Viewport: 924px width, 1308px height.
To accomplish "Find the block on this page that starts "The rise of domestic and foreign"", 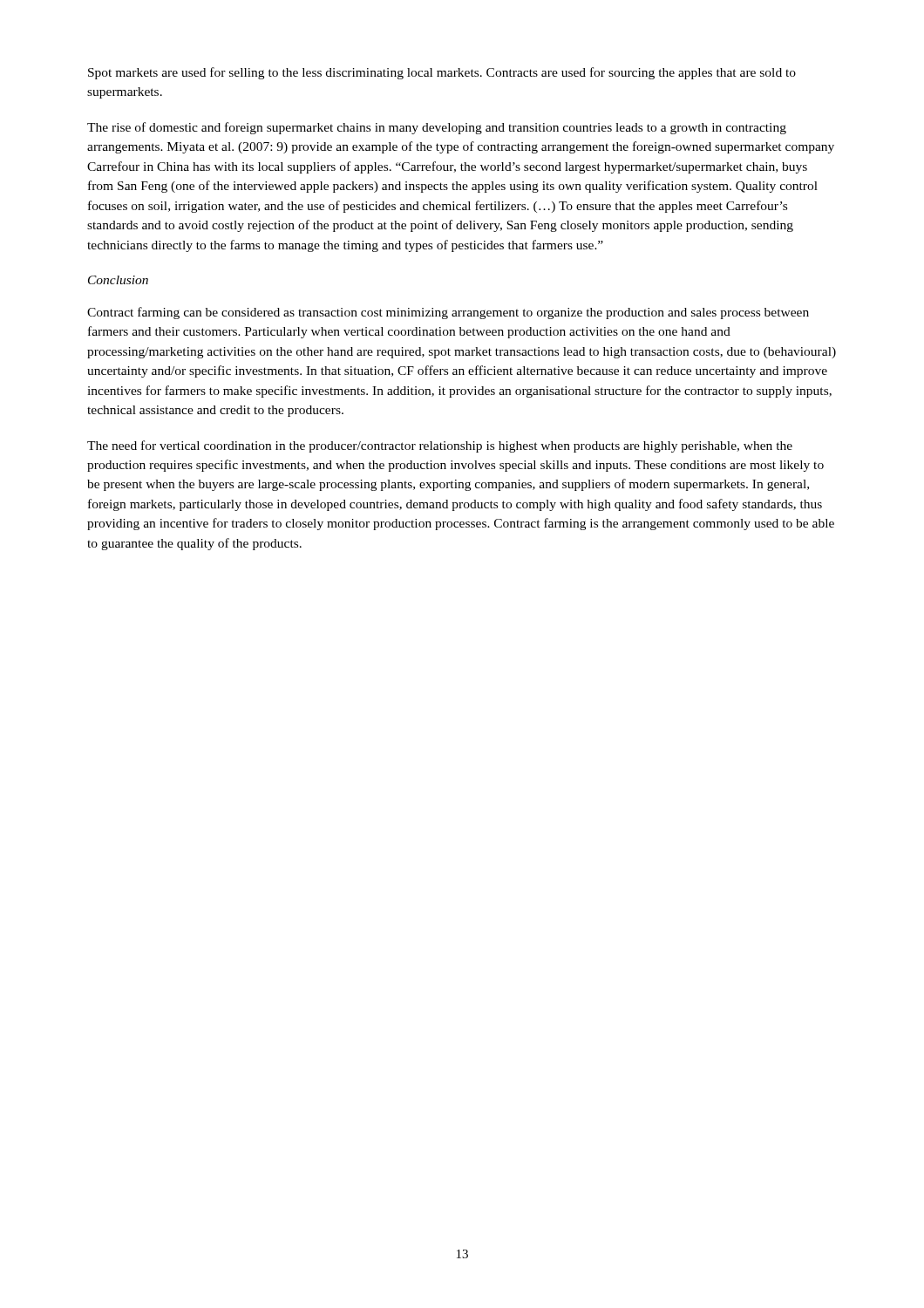I will point(461,186).
